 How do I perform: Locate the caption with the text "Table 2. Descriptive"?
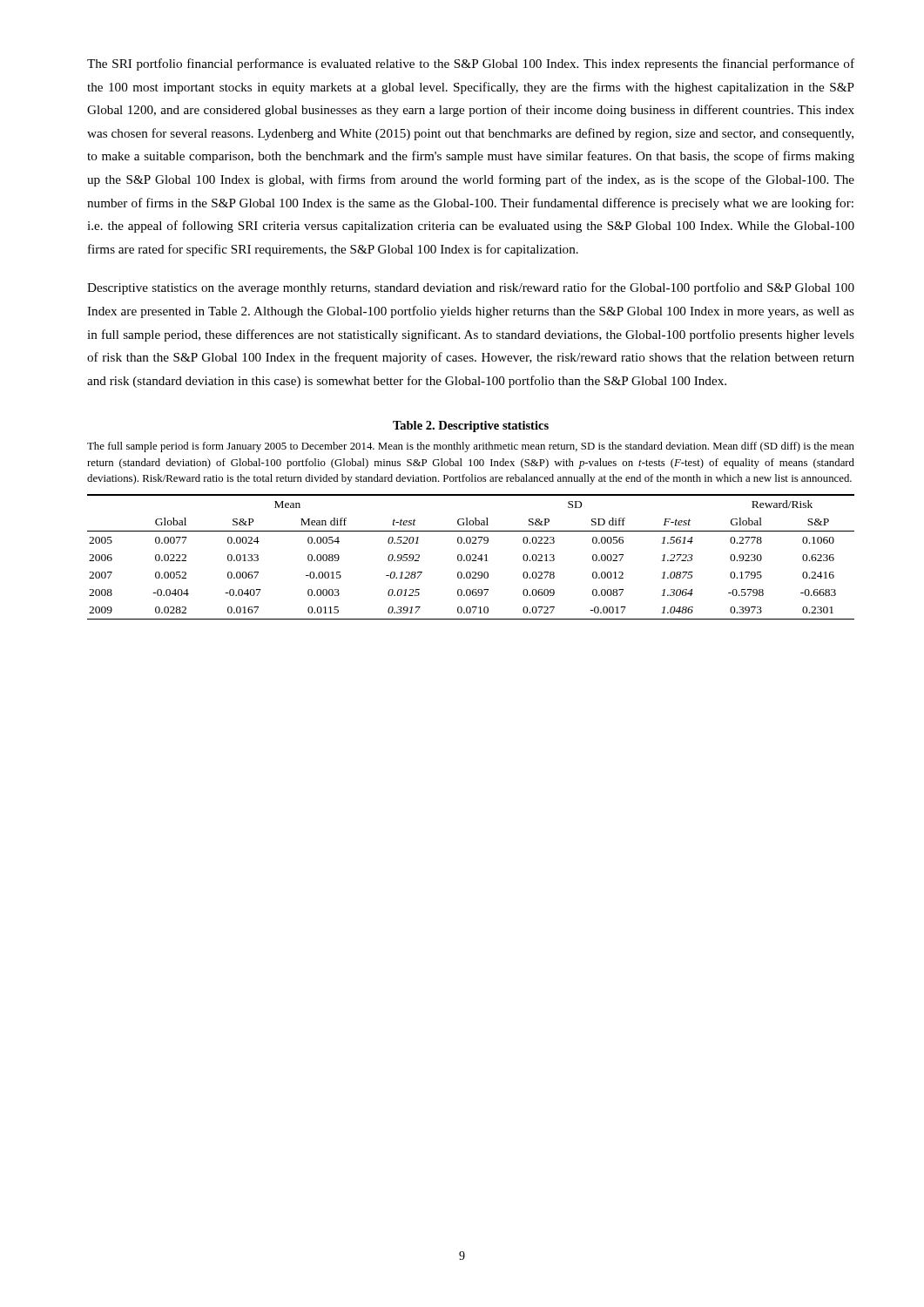point(471,425)
